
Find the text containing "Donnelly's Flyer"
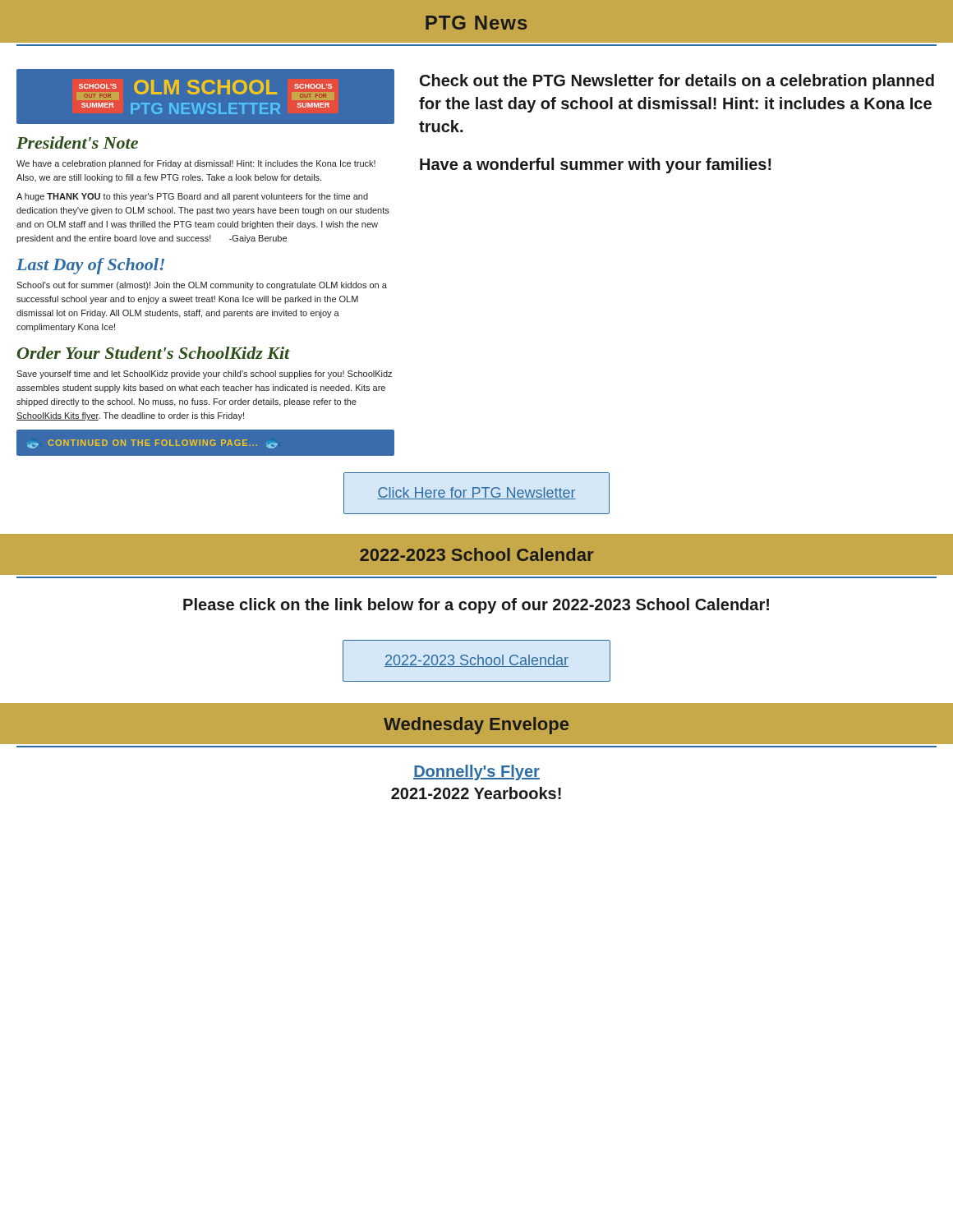476,772
